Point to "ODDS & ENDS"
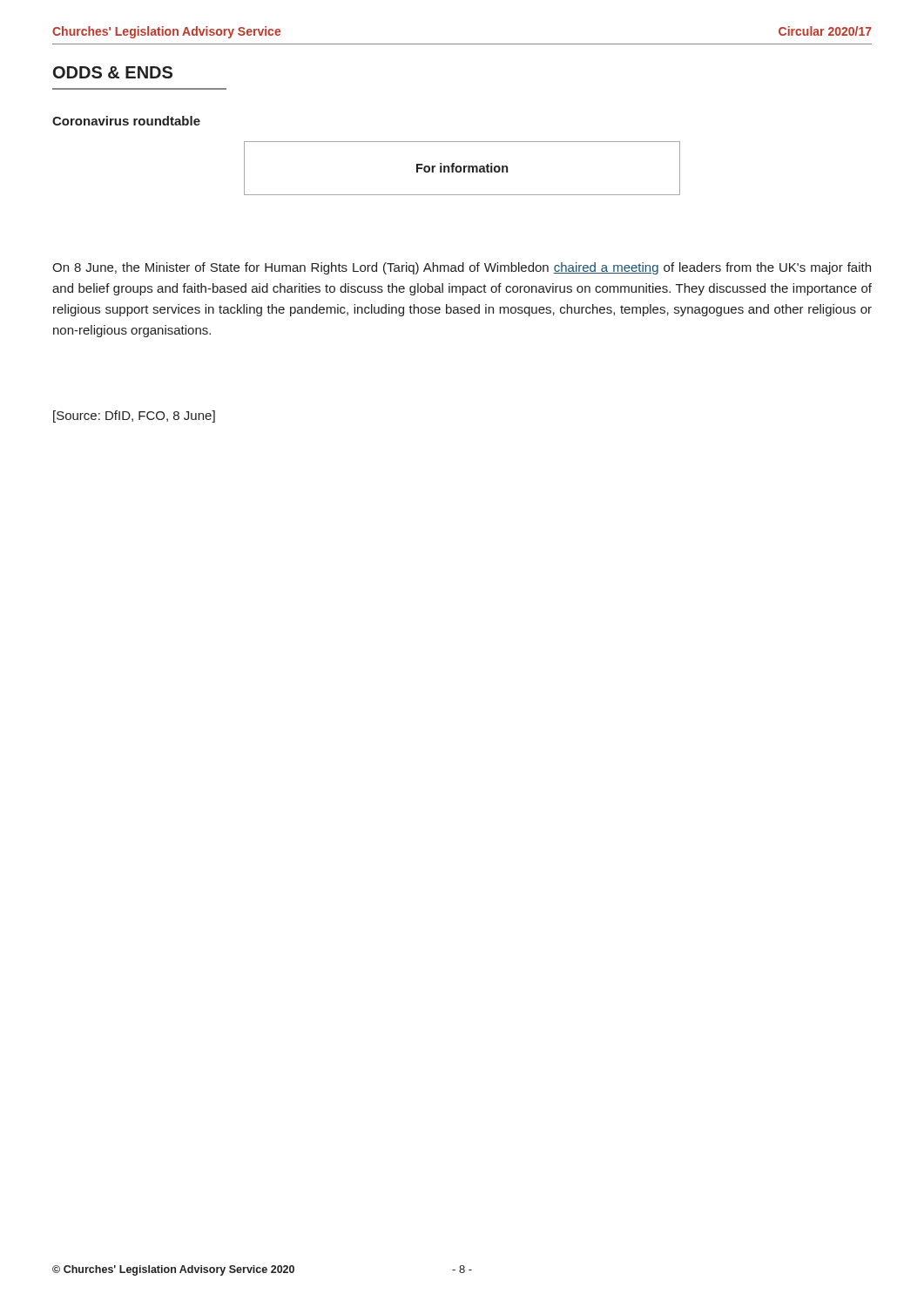 click(x=139, y=76)
